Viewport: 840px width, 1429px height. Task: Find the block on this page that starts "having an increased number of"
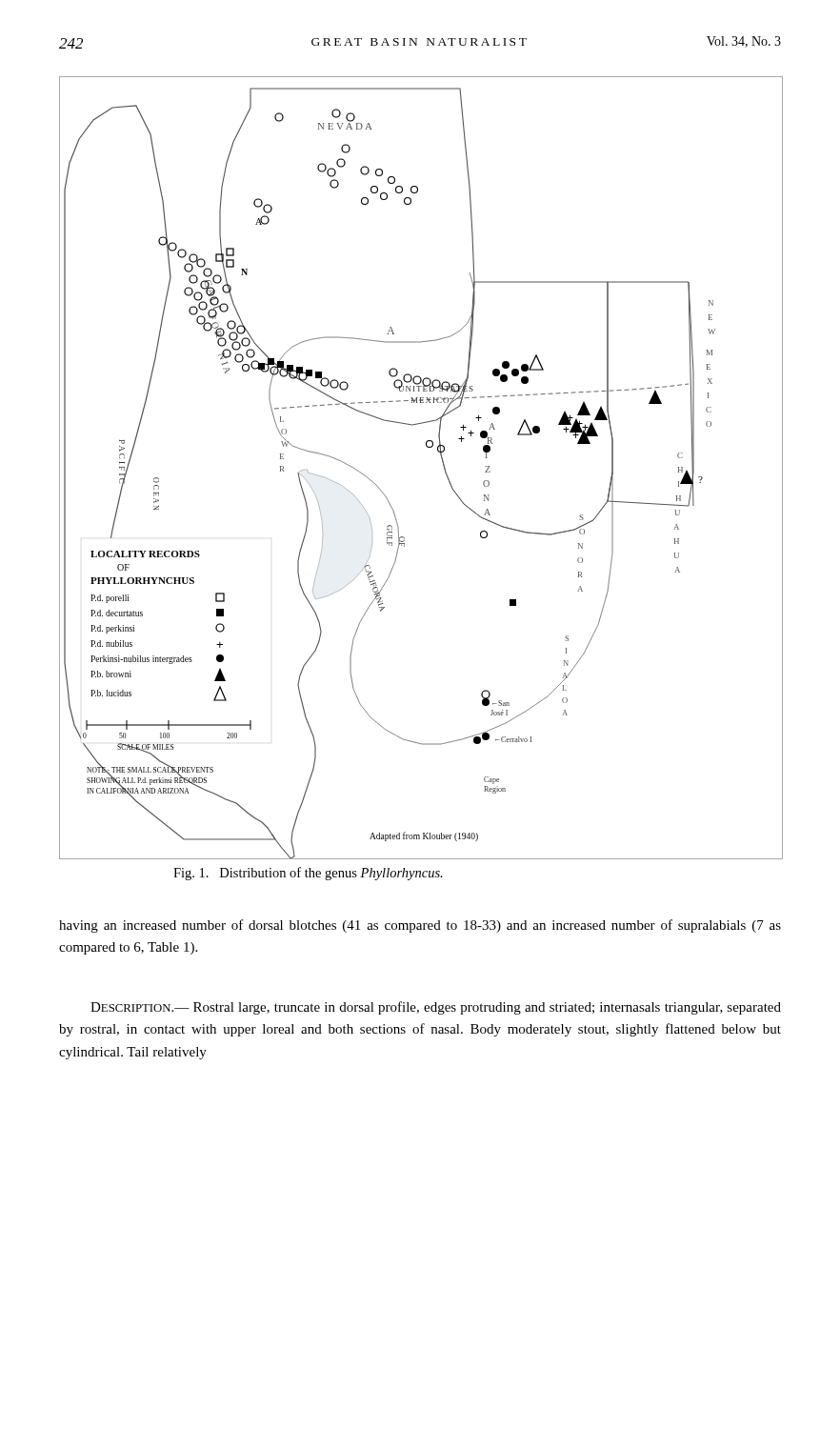[x=420, y=936]
